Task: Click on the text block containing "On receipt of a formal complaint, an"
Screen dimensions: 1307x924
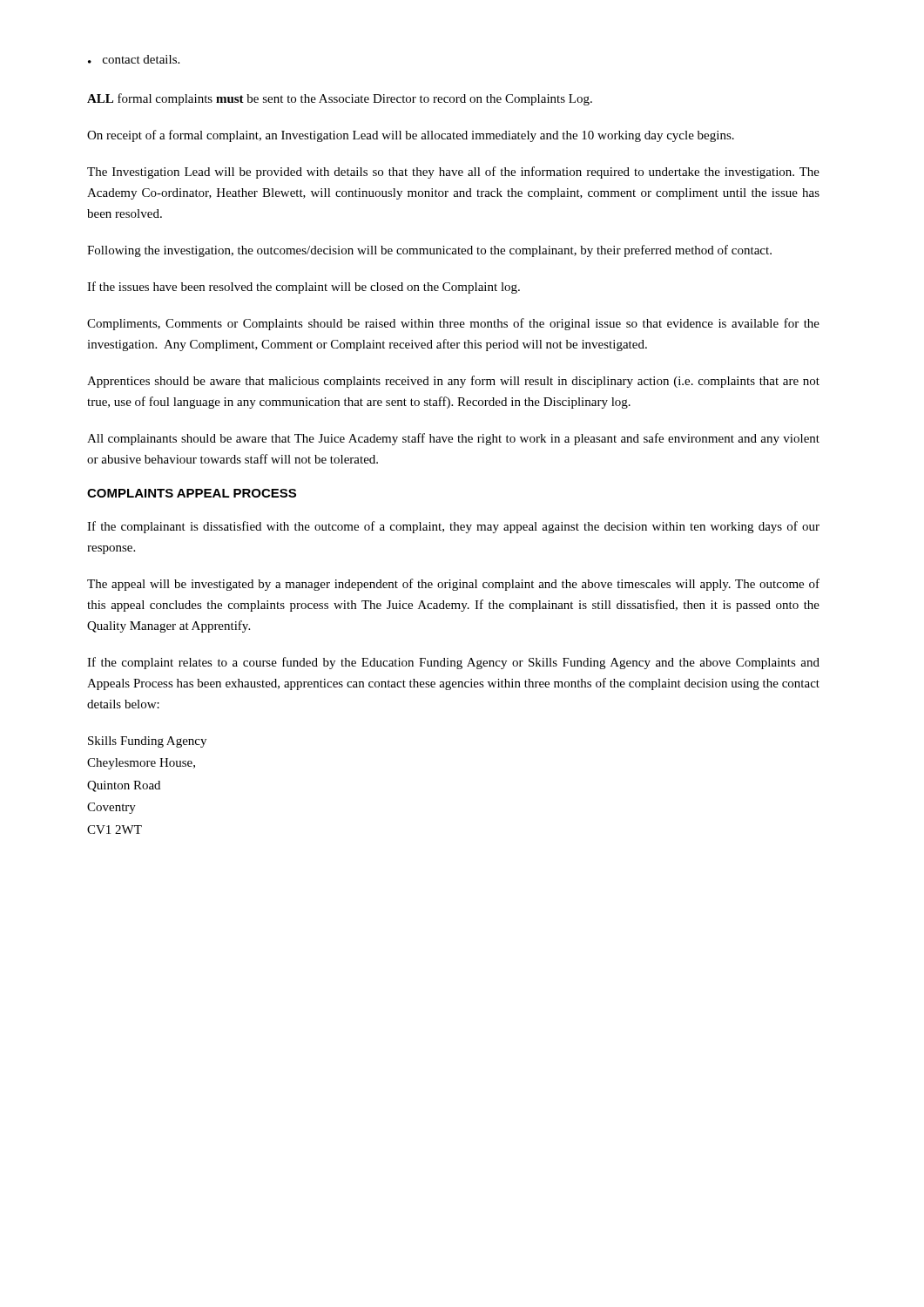Action: 411,135
